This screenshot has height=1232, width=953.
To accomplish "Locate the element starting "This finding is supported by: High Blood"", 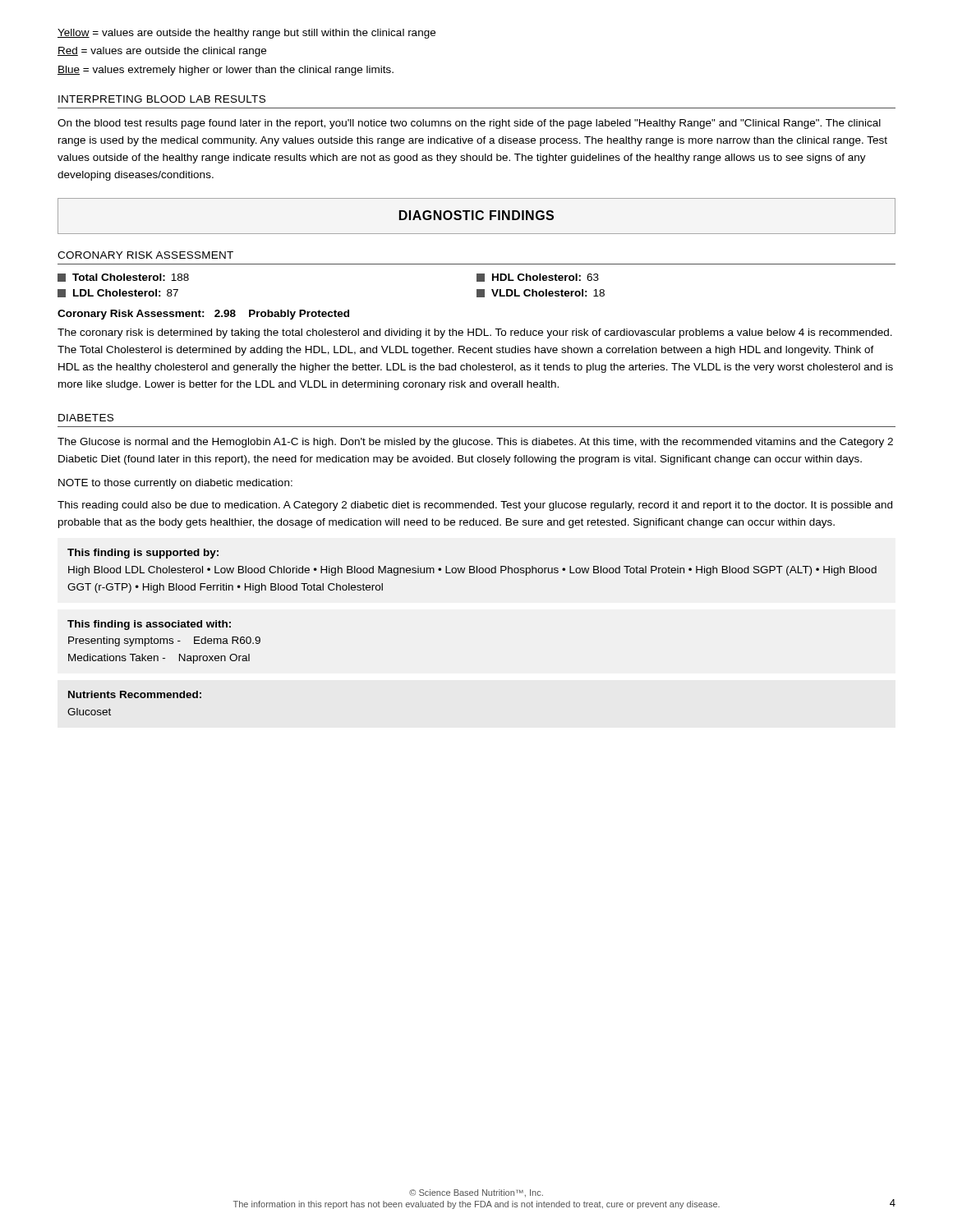I will (472, 569).
